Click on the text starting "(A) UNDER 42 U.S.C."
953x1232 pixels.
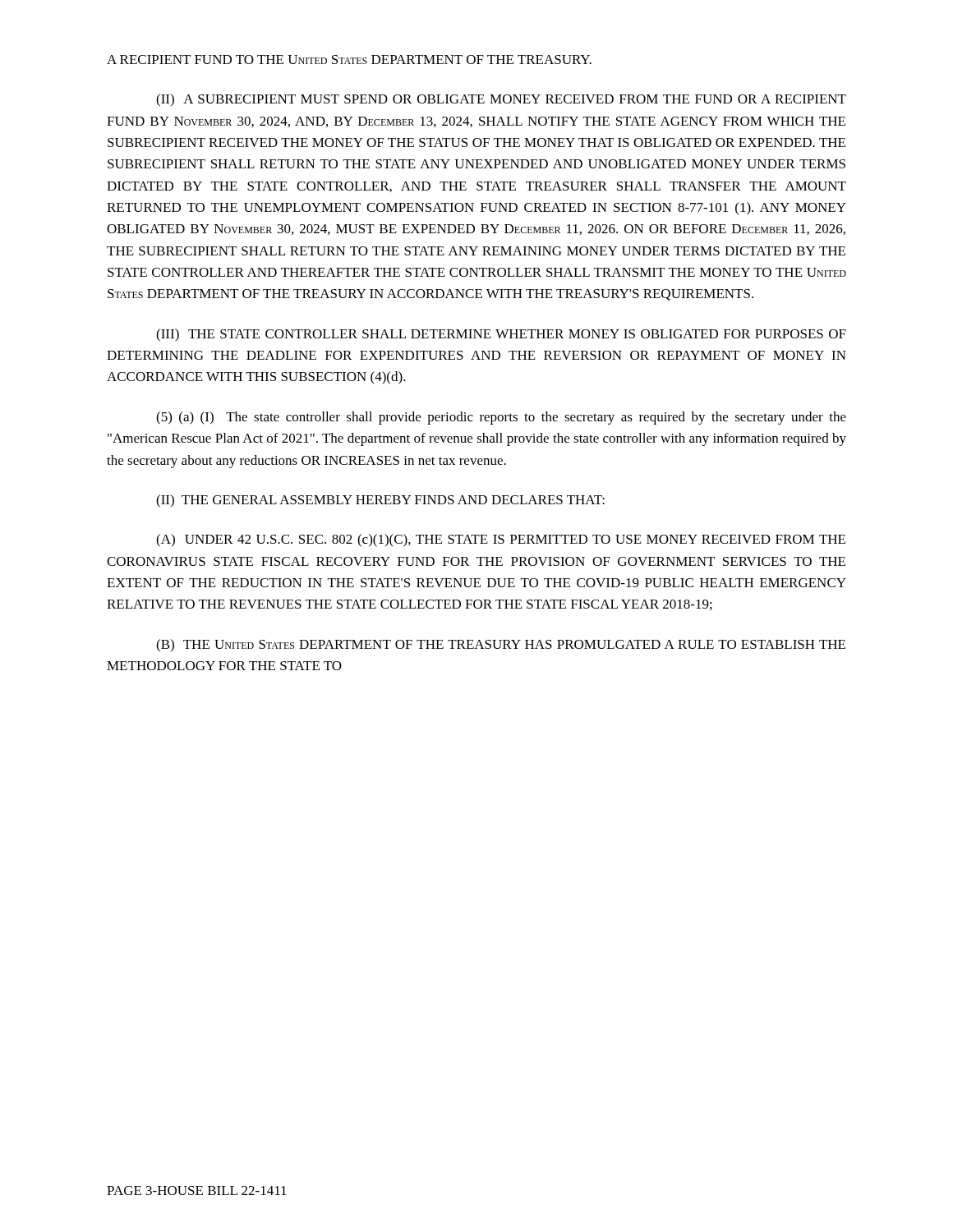[x=476, y=572]
